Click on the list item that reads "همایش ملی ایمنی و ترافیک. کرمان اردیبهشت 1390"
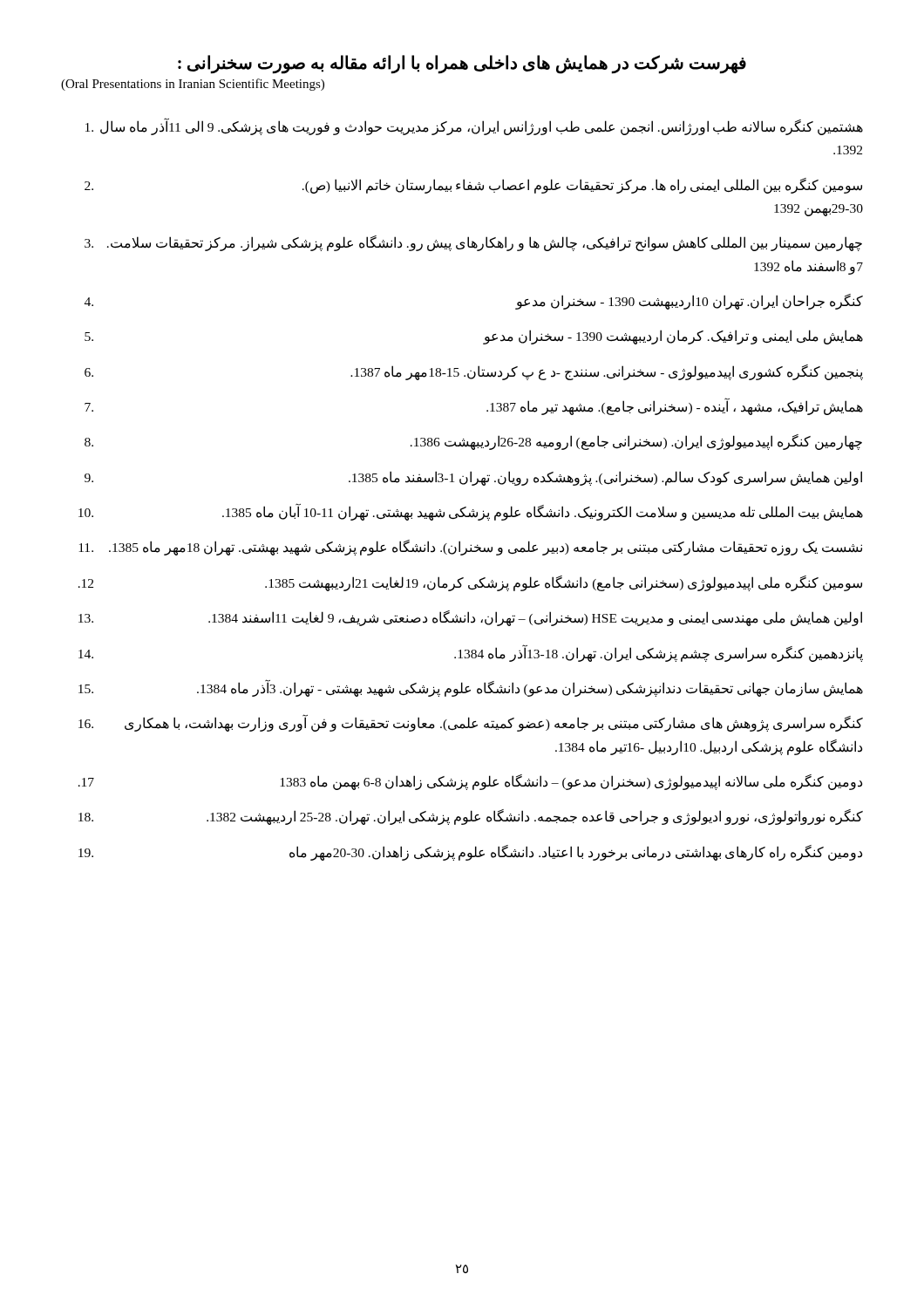The width and height of the screenshot is (924, 1308). [x=671, y=335]
